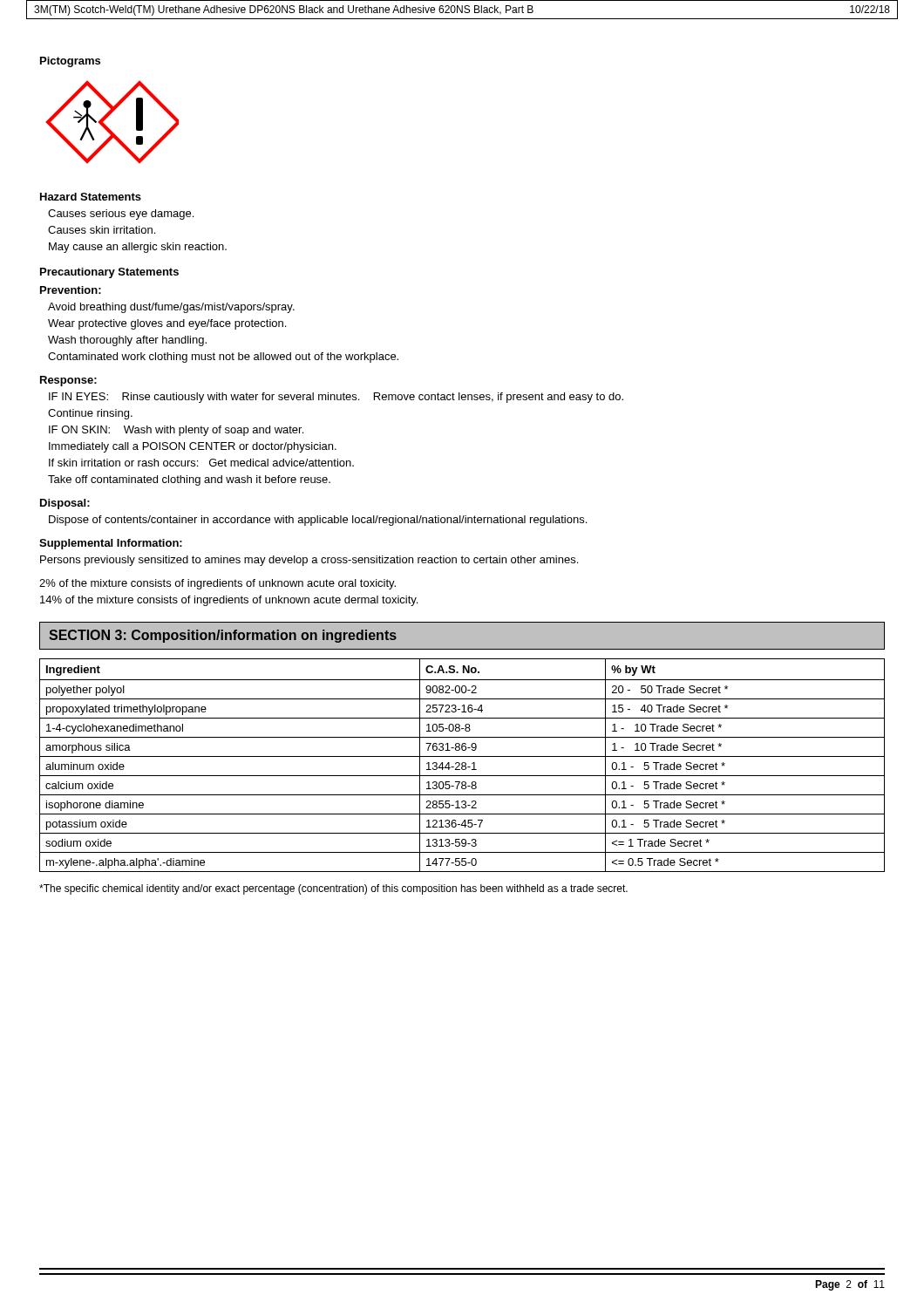Find the section header that says "Precautionary Statements"
The image size is (924, 1308).
click(109, 272)
